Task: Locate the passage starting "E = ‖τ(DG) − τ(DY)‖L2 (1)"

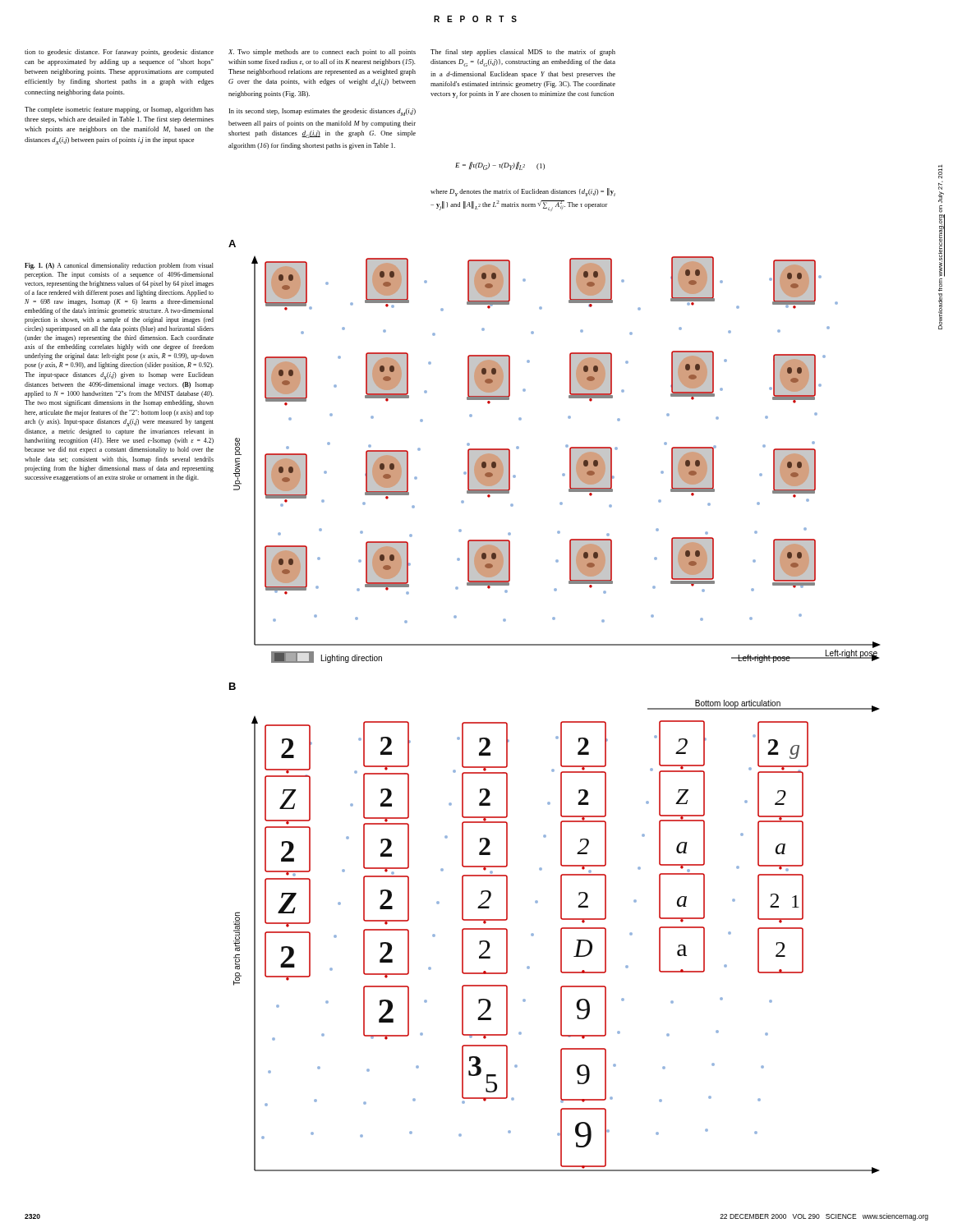Action: 500,166
